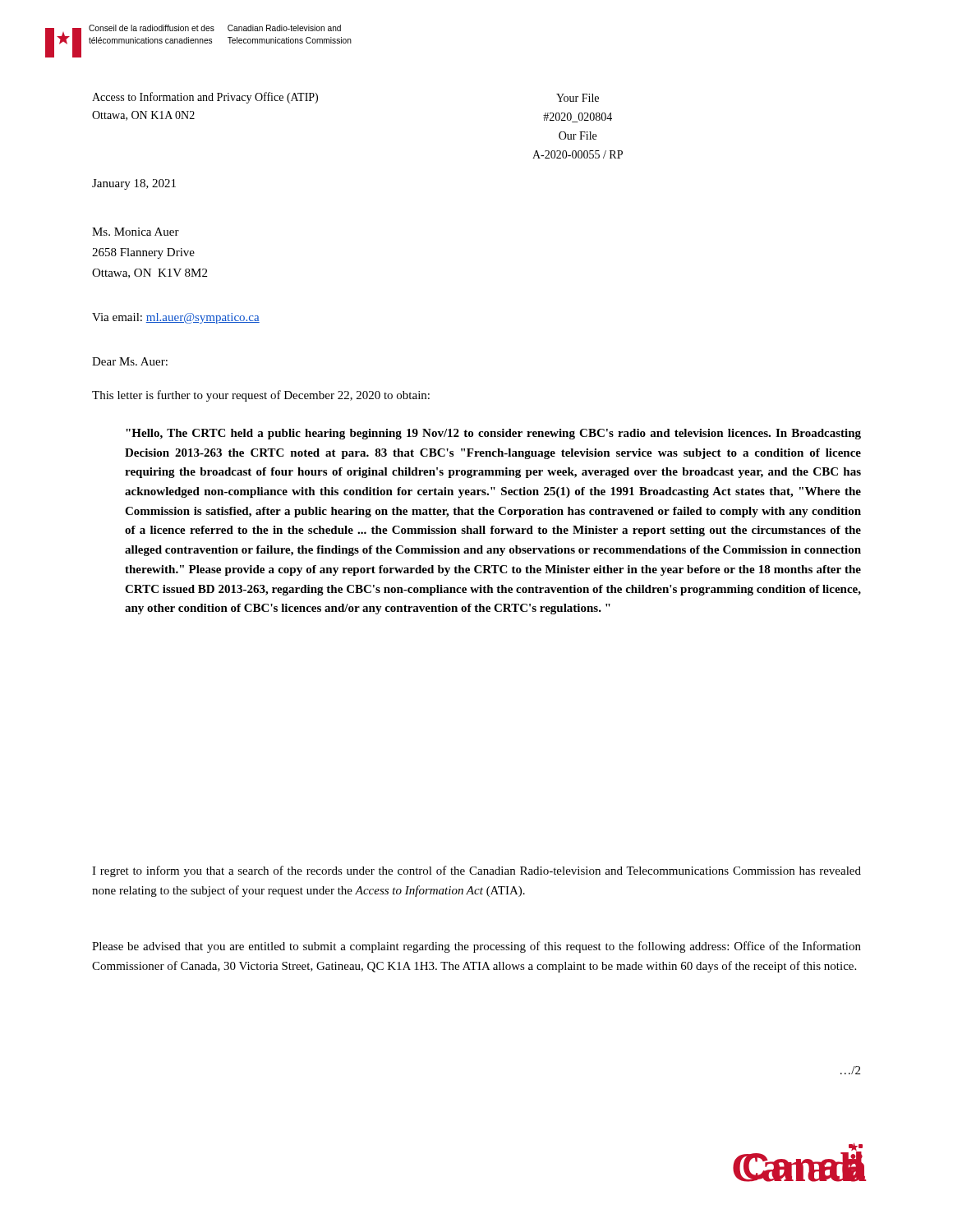Locate the text block starting "Dear Ms. Auer:"
This screenshot has width=953, height=1232.
coord(130,361)
